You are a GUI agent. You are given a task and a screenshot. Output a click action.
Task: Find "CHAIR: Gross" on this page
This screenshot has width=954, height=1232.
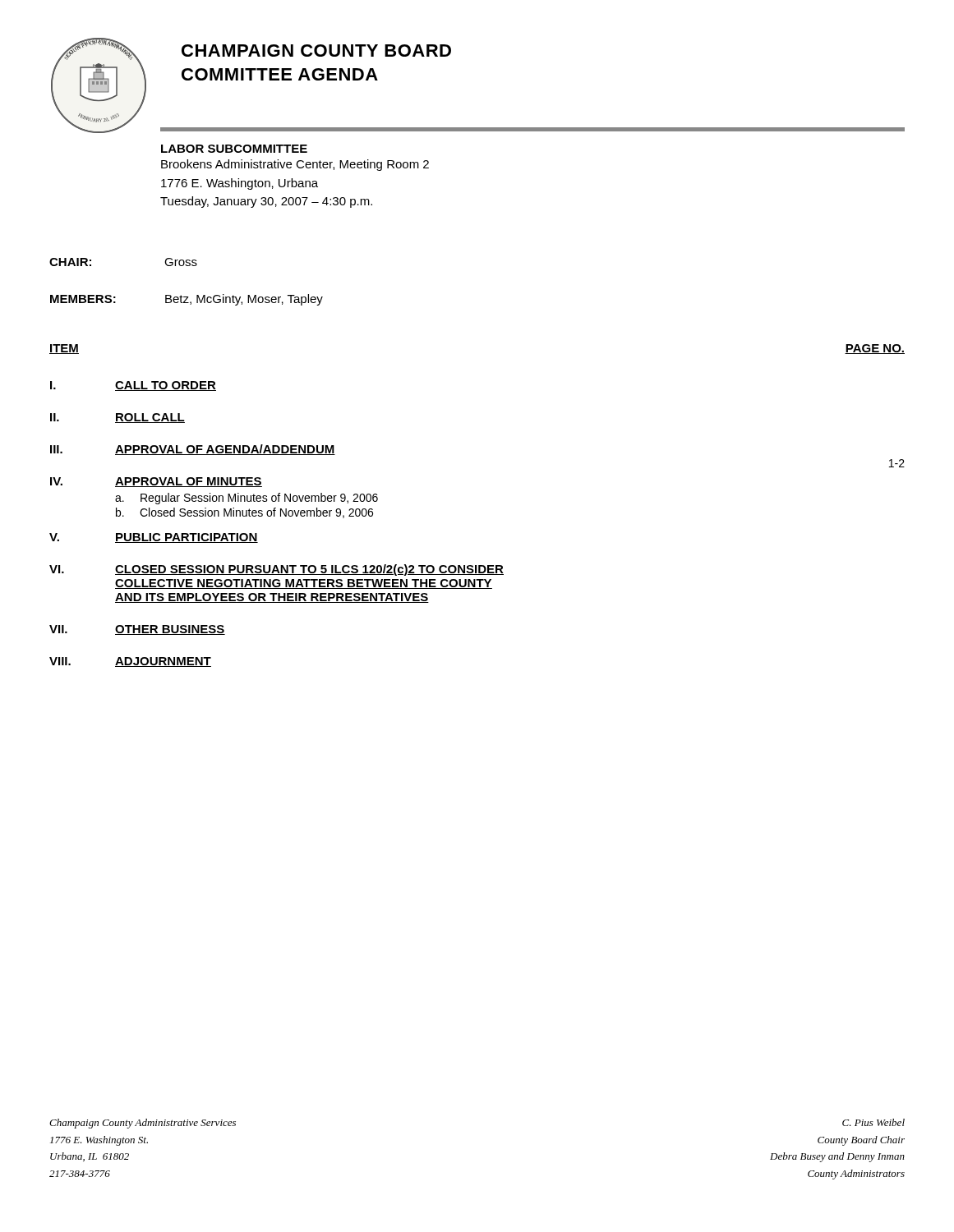[71, 262]
